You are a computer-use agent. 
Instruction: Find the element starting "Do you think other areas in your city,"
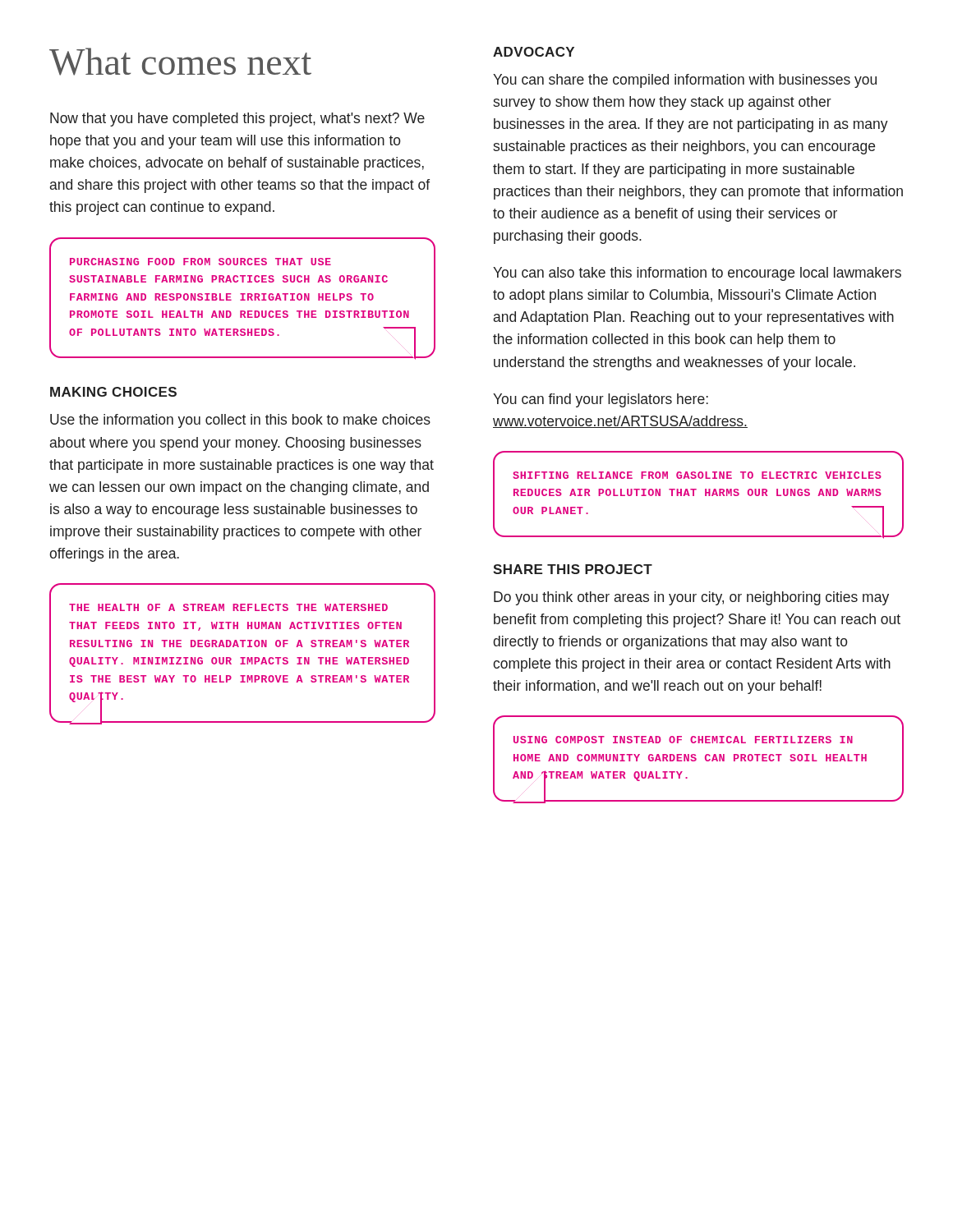698,642
